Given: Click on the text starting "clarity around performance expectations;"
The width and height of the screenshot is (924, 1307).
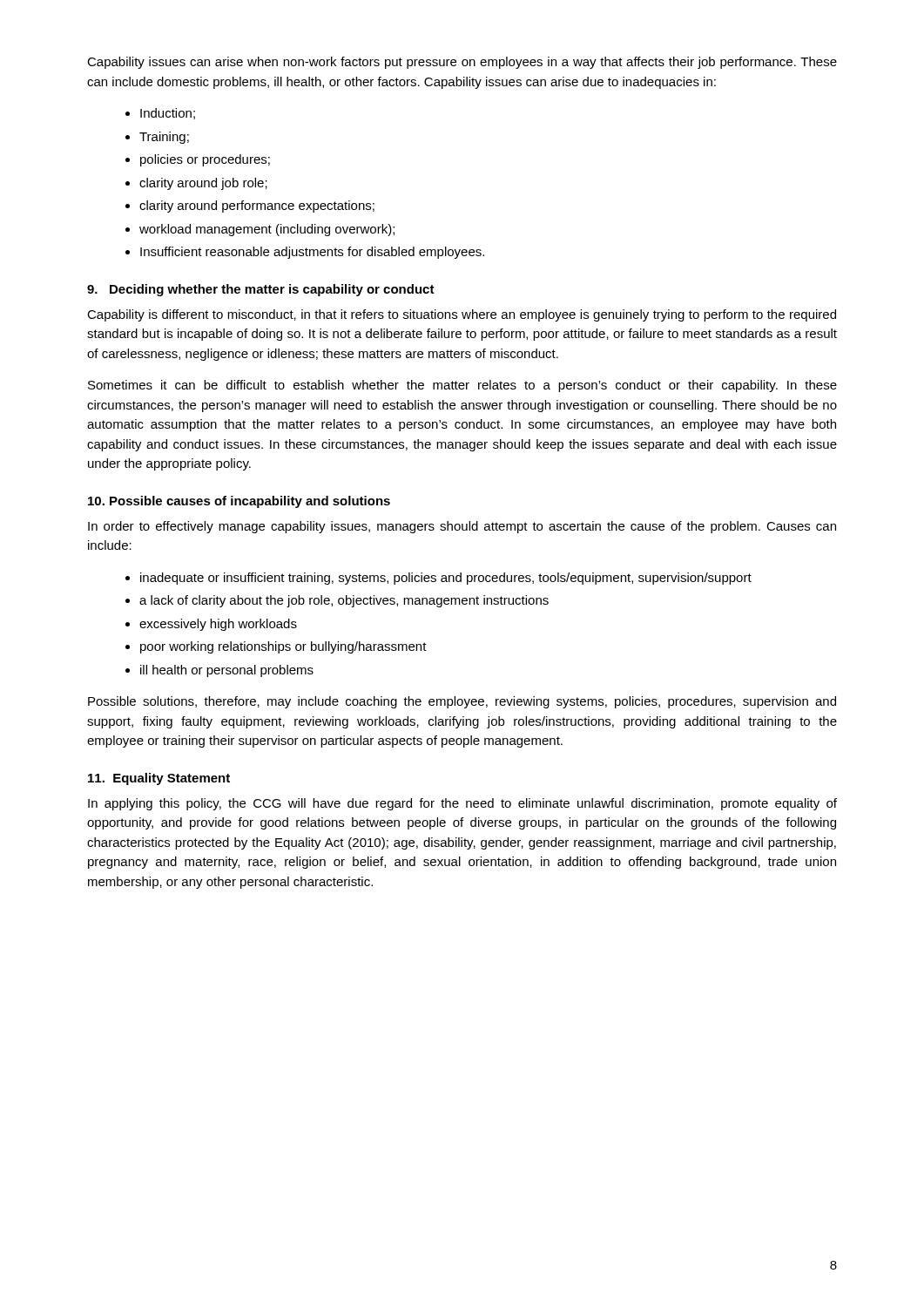Looking at the screenshot, I should (257, 205).
